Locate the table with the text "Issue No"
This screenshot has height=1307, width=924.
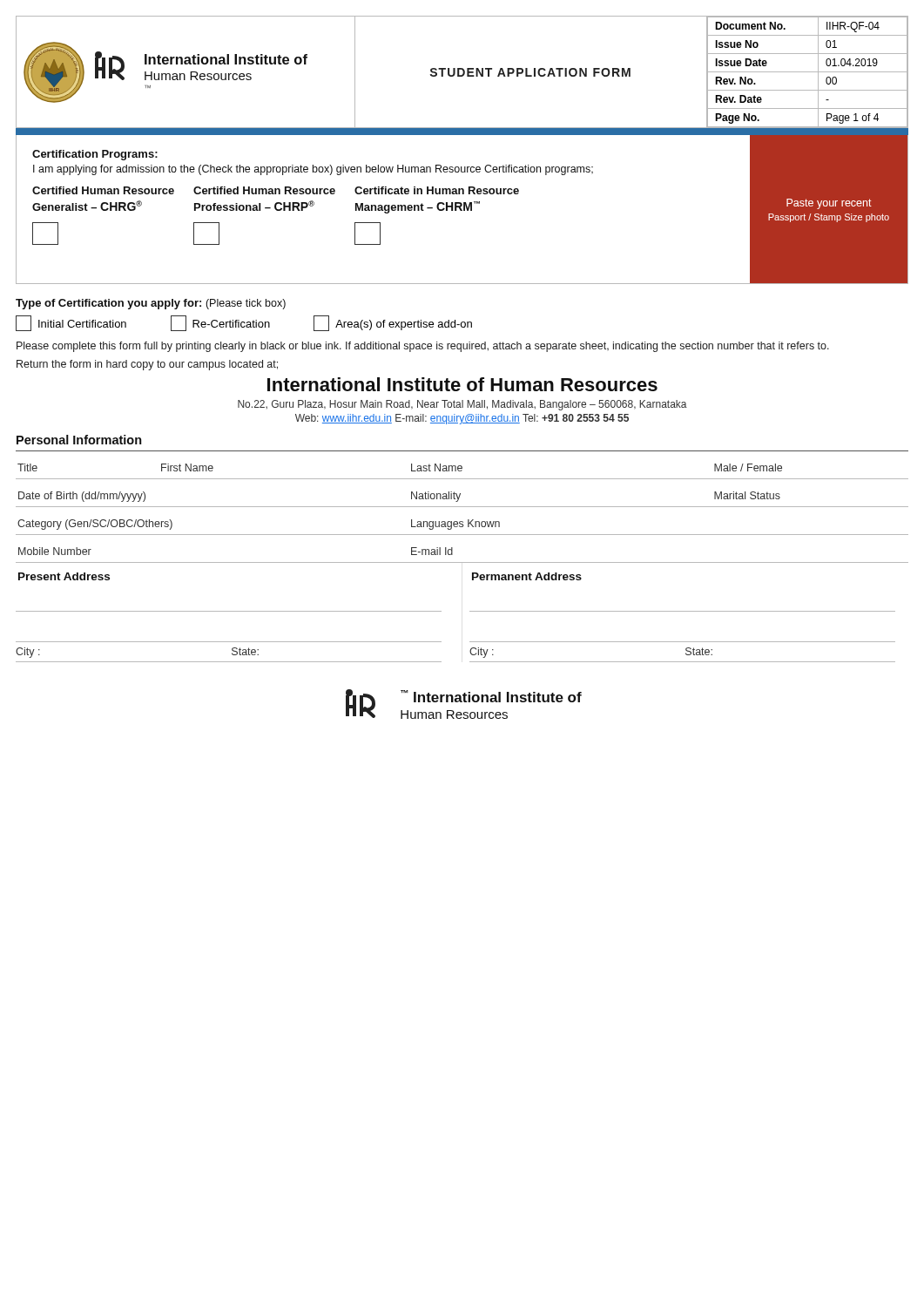tap(462, 72)
